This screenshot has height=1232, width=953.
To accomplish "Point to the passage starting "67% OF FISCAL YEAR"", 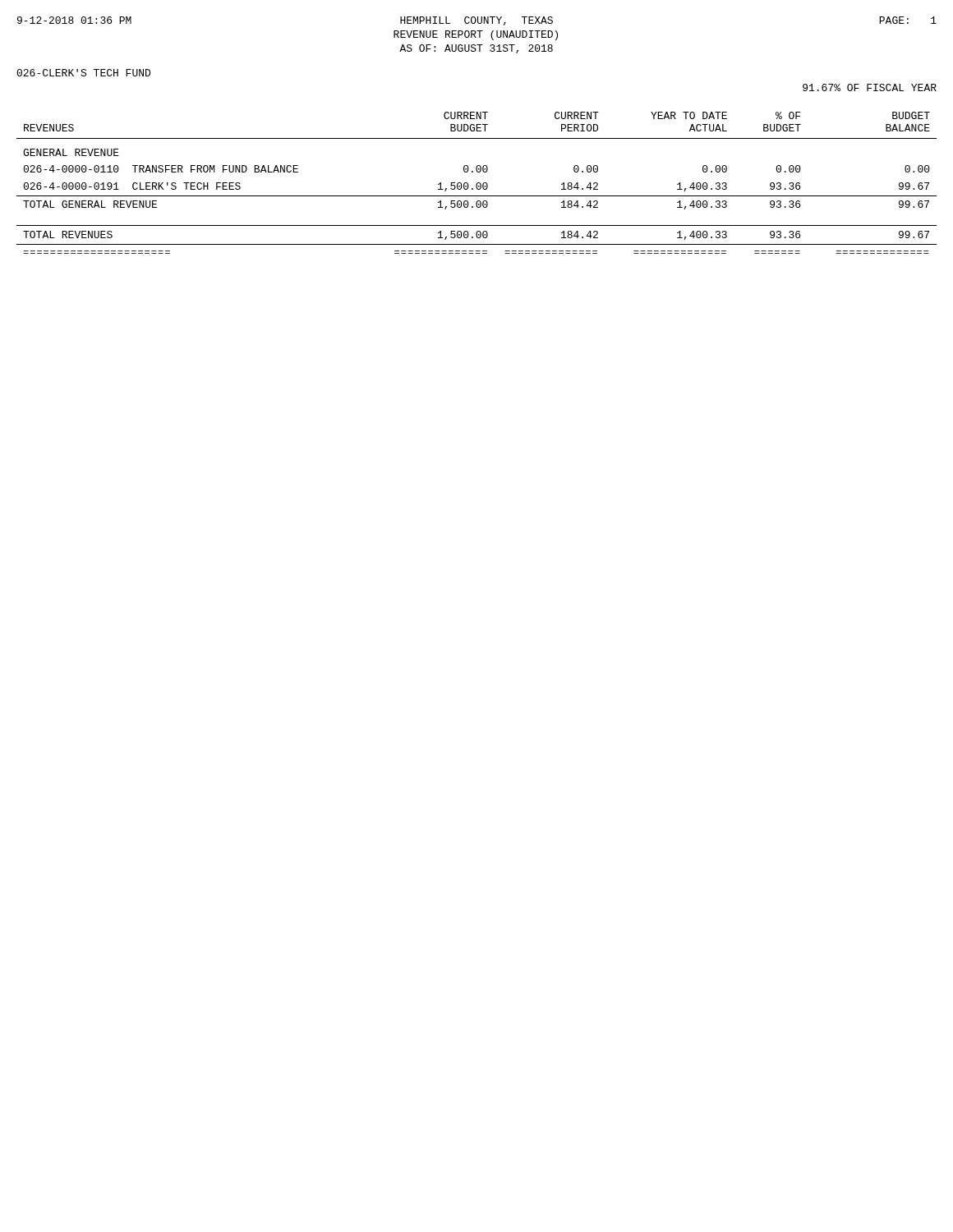I will click(869, 88).
